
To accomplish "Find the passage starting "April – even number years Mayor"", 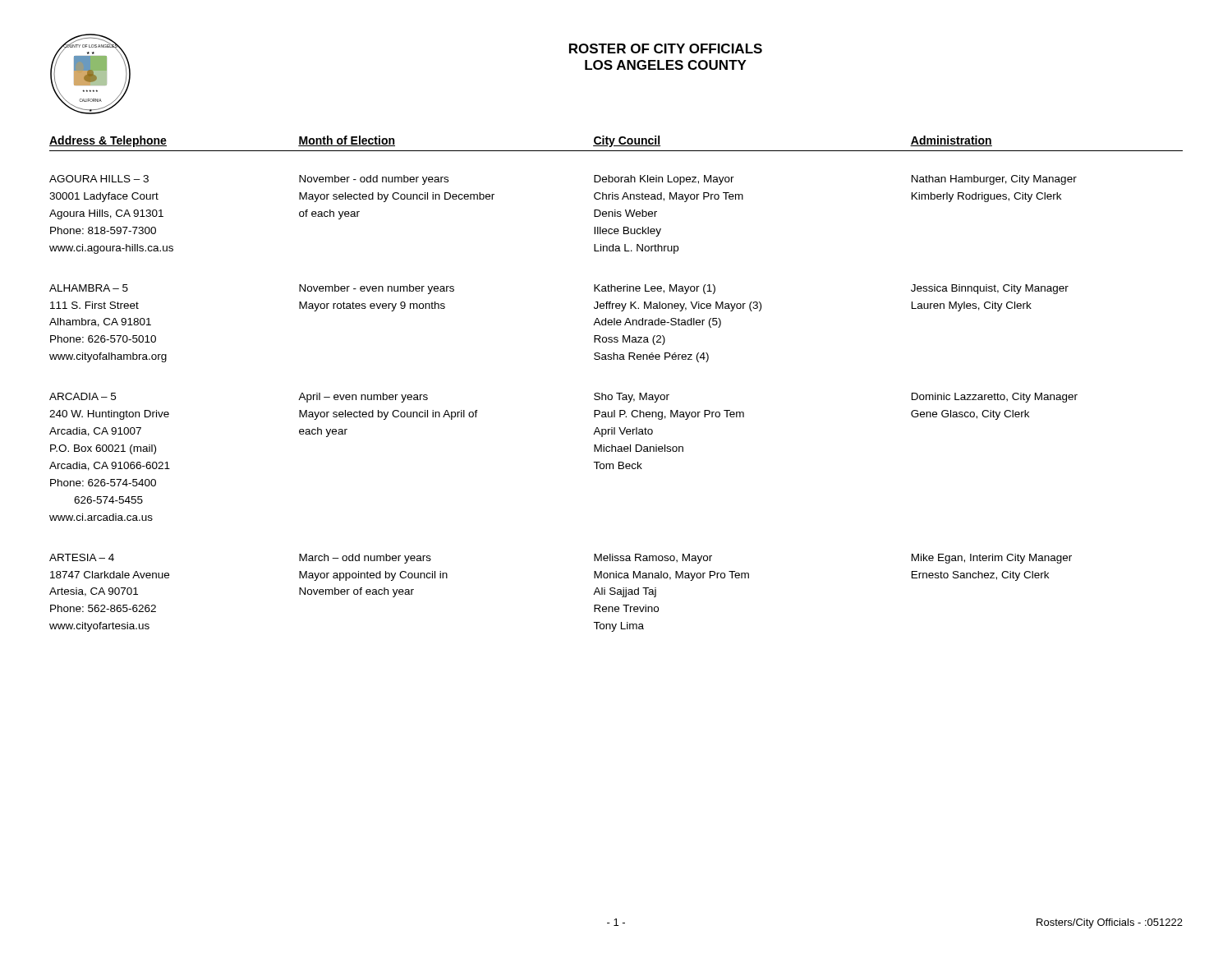I will [388, 414].
